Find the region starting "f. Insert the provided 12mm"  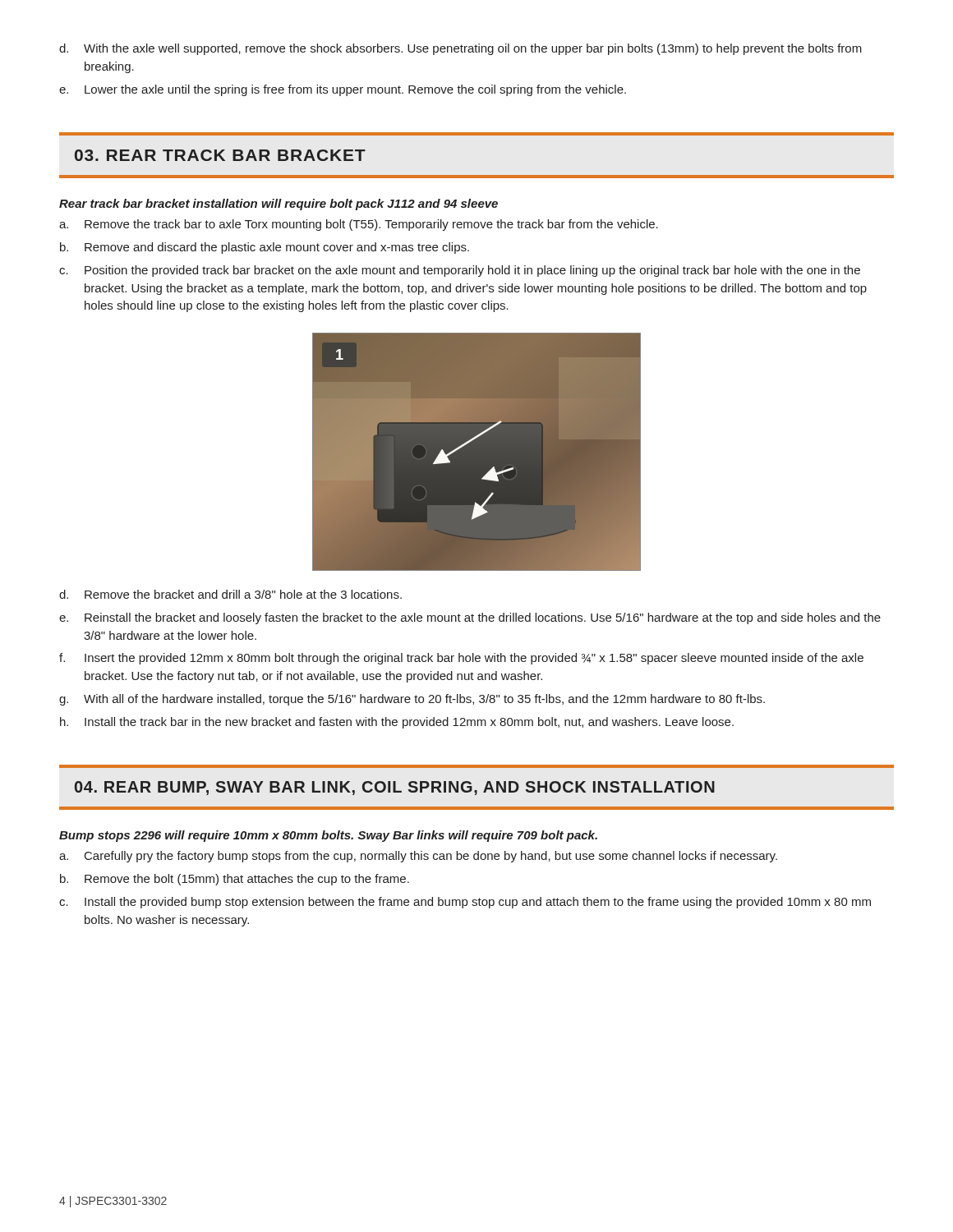pos(476,667)
